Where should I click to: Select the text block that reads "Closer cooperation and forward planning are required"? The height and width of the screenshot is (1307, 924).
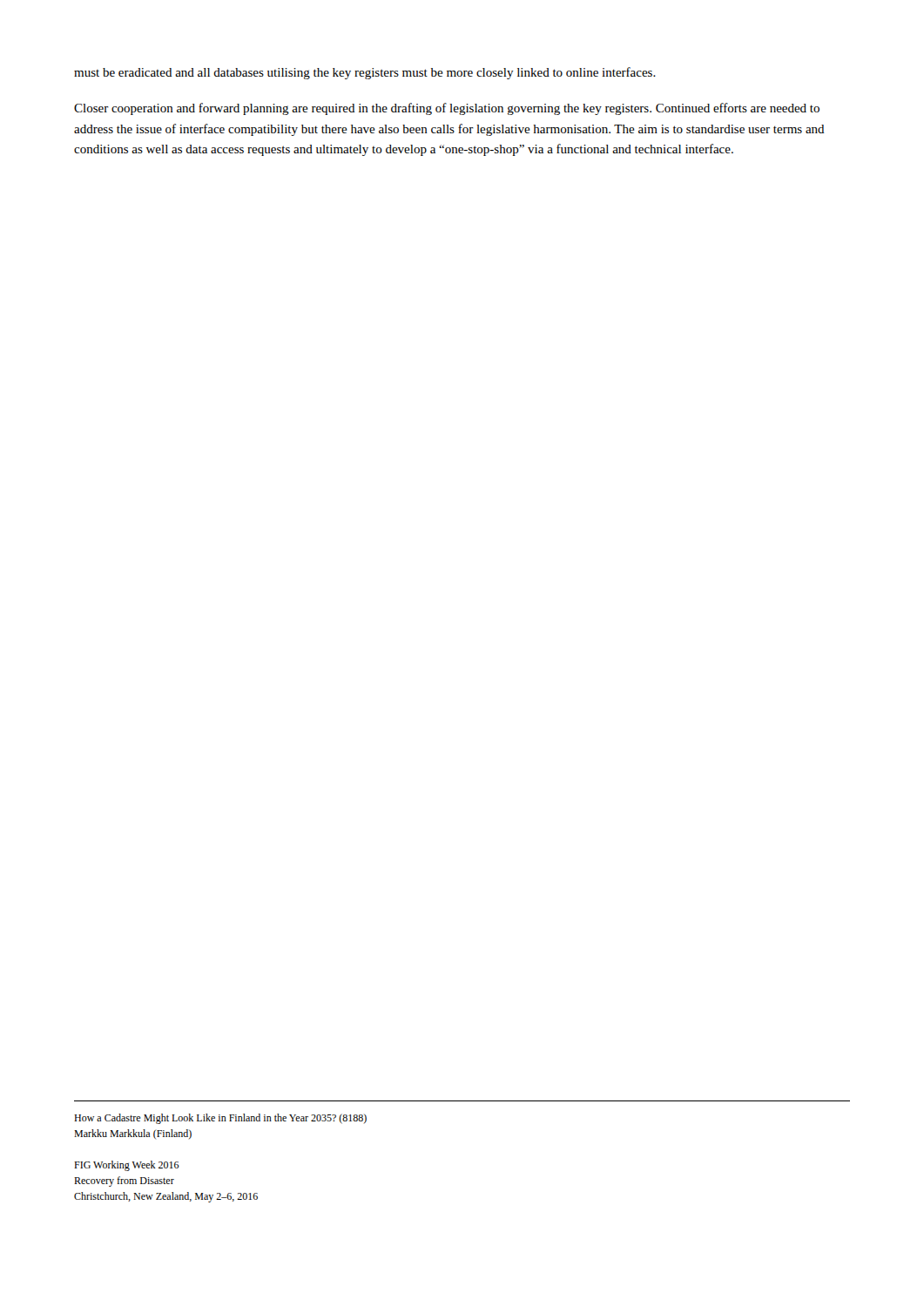[x=449, y=129]
